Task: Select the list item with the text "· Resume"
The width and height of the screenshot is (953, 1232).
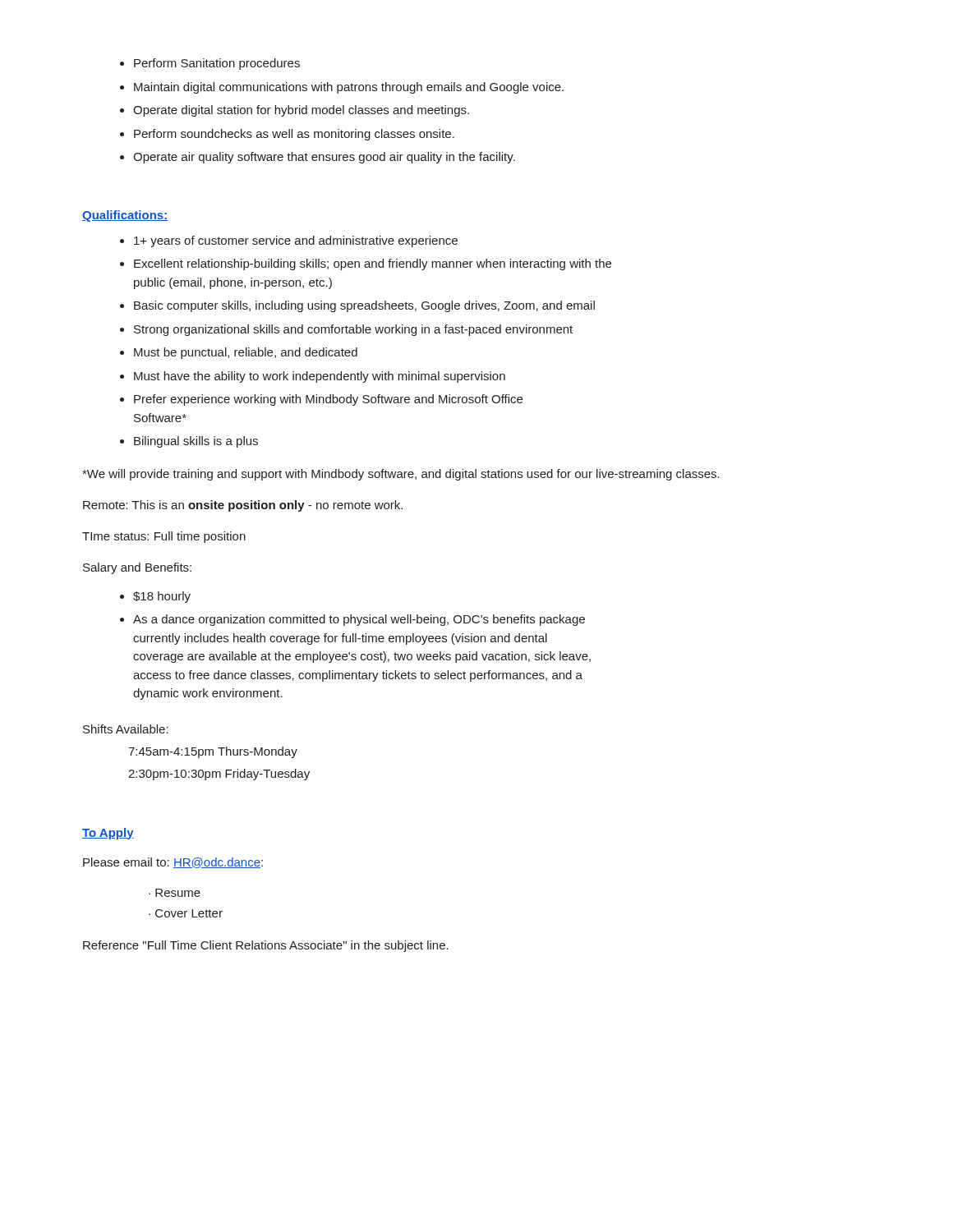Action: [x=174, y=892]
